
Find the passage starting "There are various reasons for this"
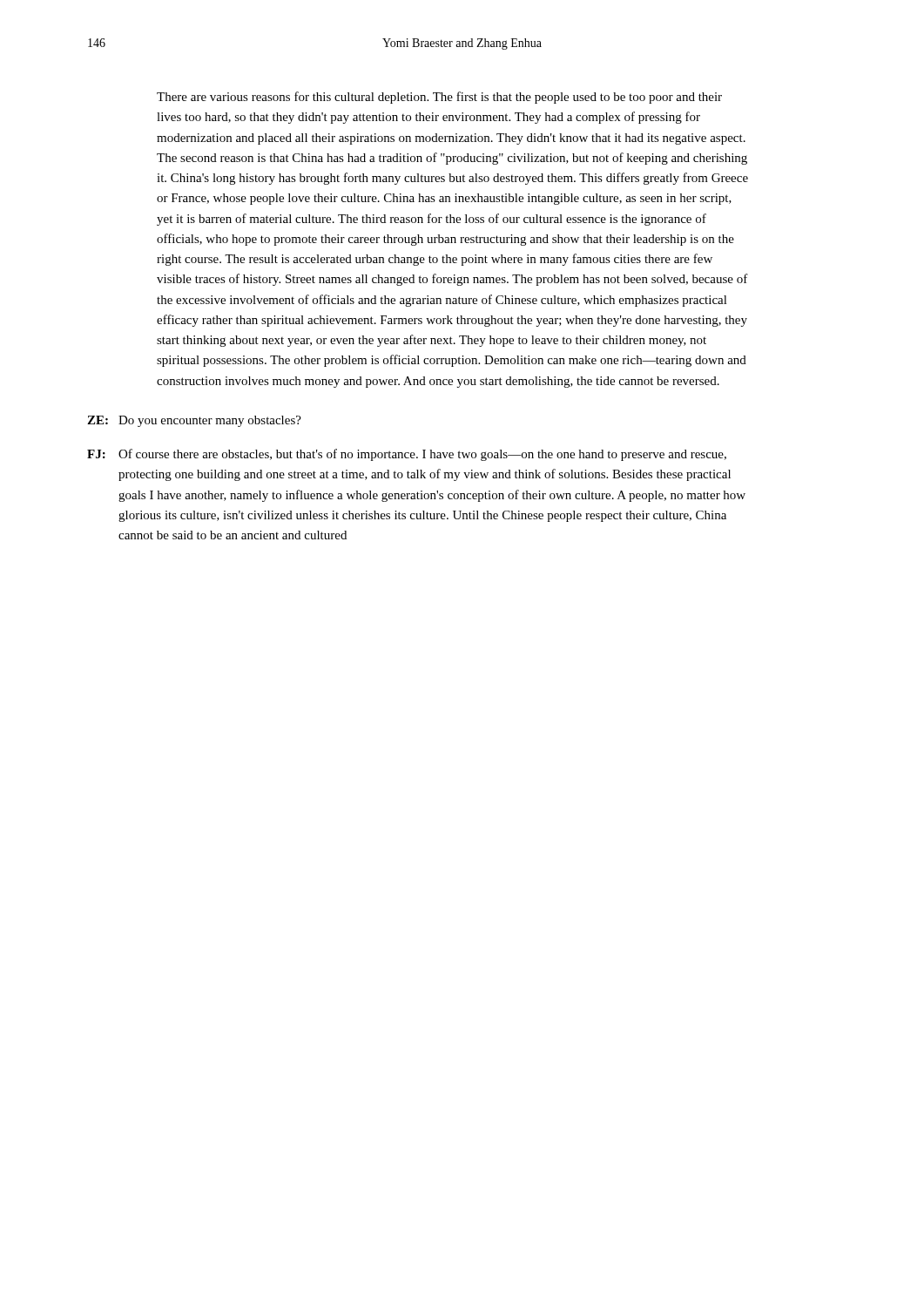pyautogui.click(x=452, y=239)
